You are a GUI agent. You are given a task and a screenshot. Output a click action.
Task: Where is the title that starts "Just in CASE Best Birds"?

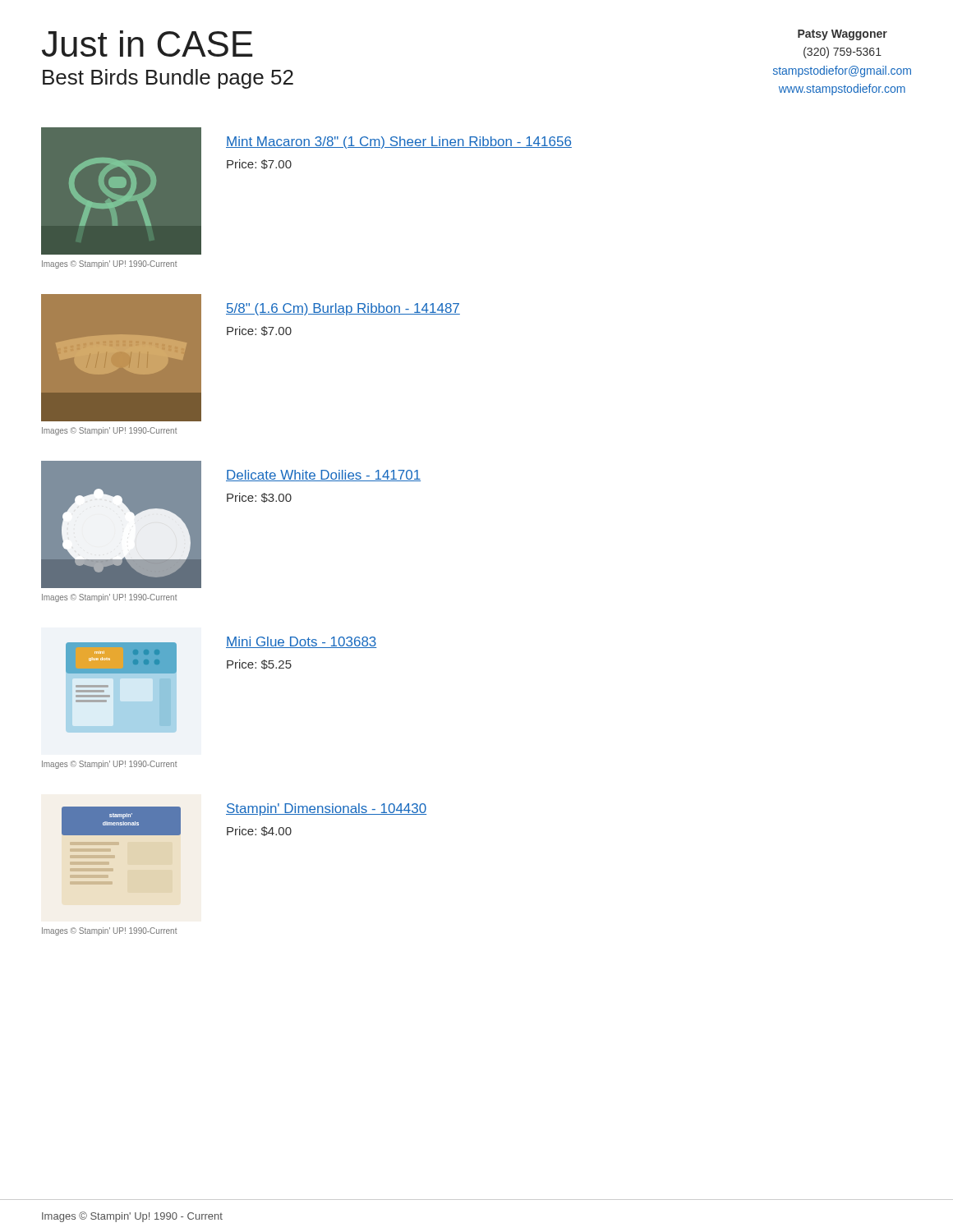click(168, 58)
